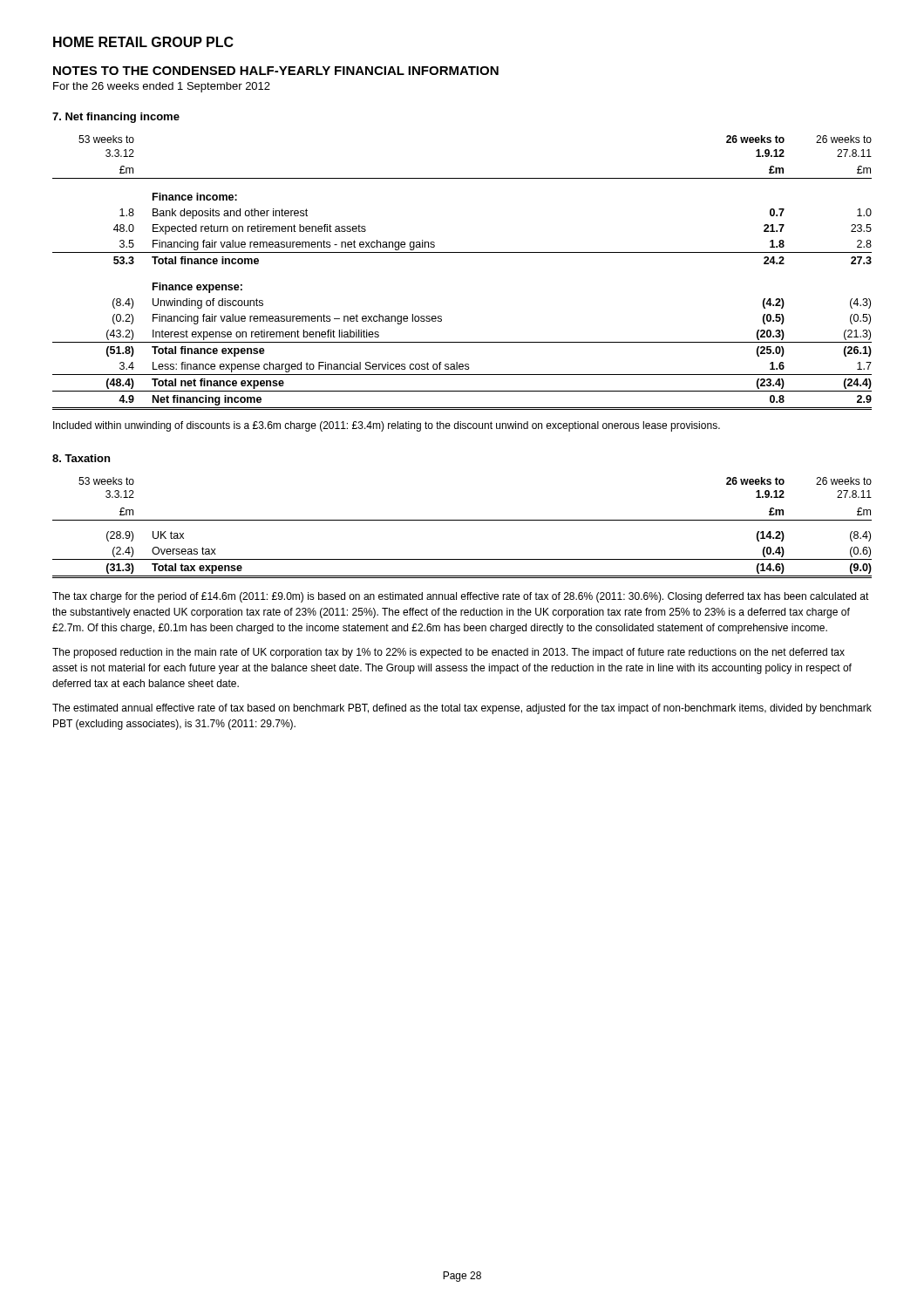Locate the element starting "7. Net financing income"
This screenshot has width=924, height=1308.
tap(116, 116)
